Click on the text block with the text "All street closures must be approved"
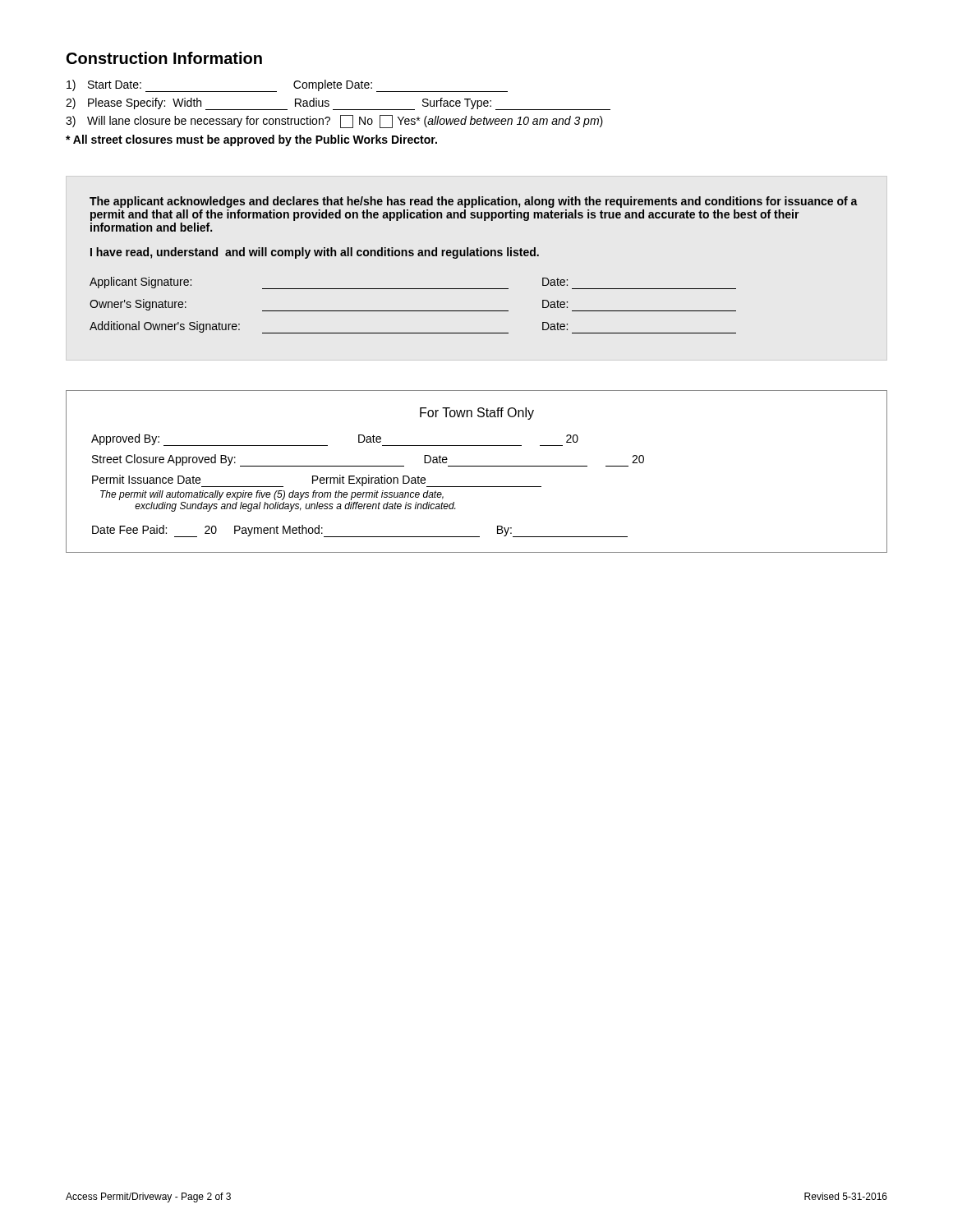Image resolution: width=953 pixels, height=1232 pixels. [x=252, y=140]
